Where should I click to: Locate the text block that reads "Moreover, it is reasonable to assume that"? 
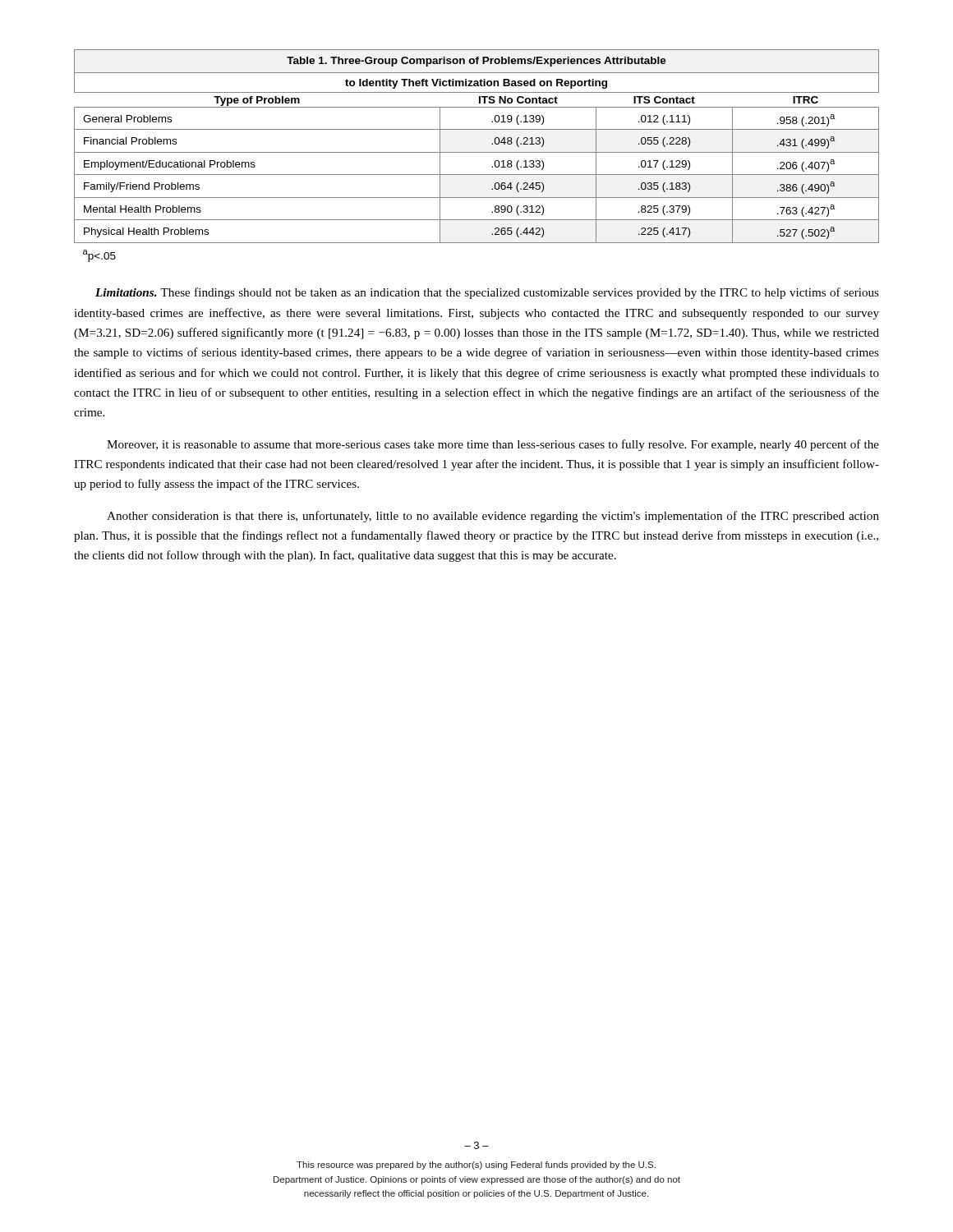476,464
